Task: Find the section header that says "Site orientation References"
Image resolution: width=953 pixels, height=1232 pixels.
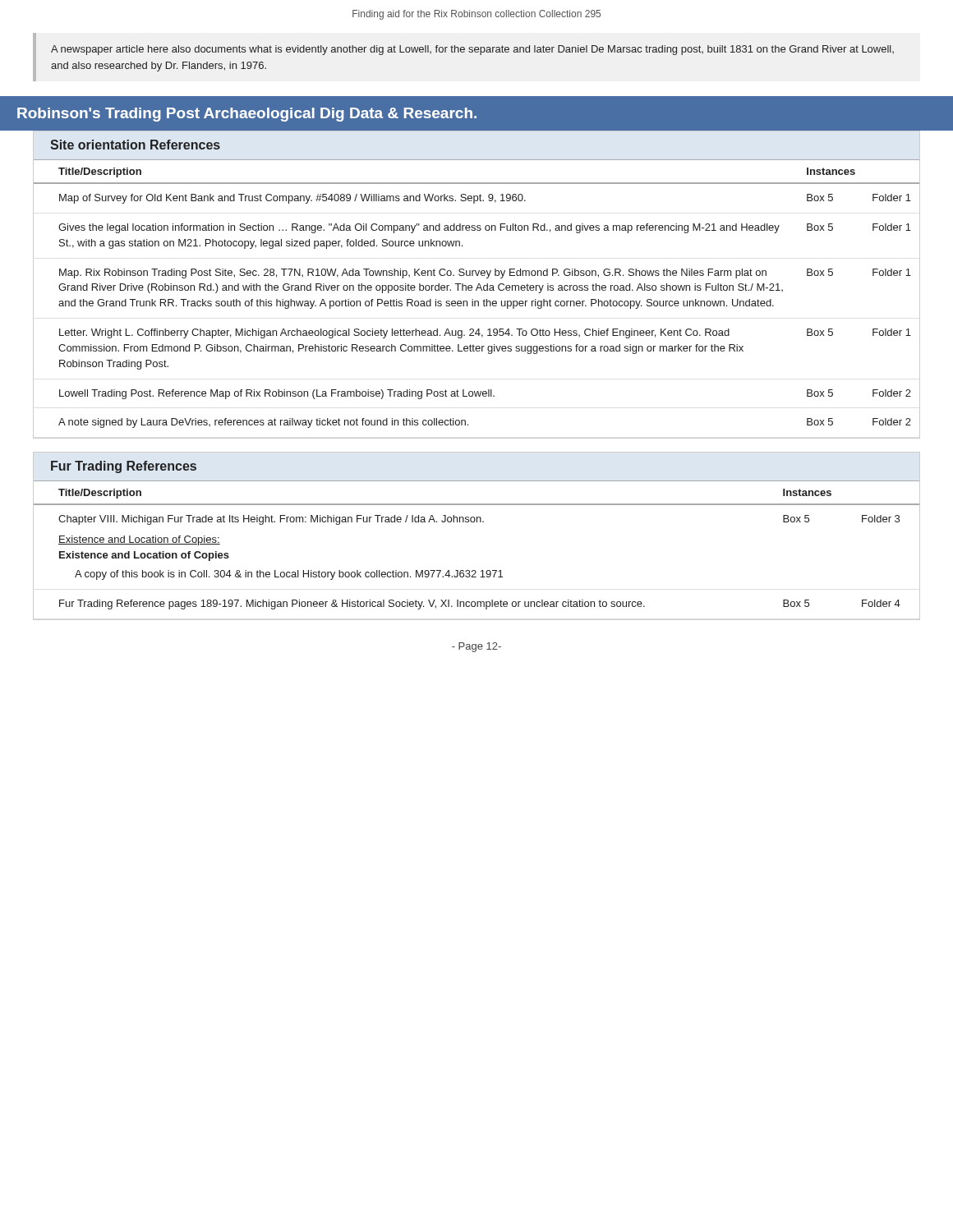Action: 135,145
